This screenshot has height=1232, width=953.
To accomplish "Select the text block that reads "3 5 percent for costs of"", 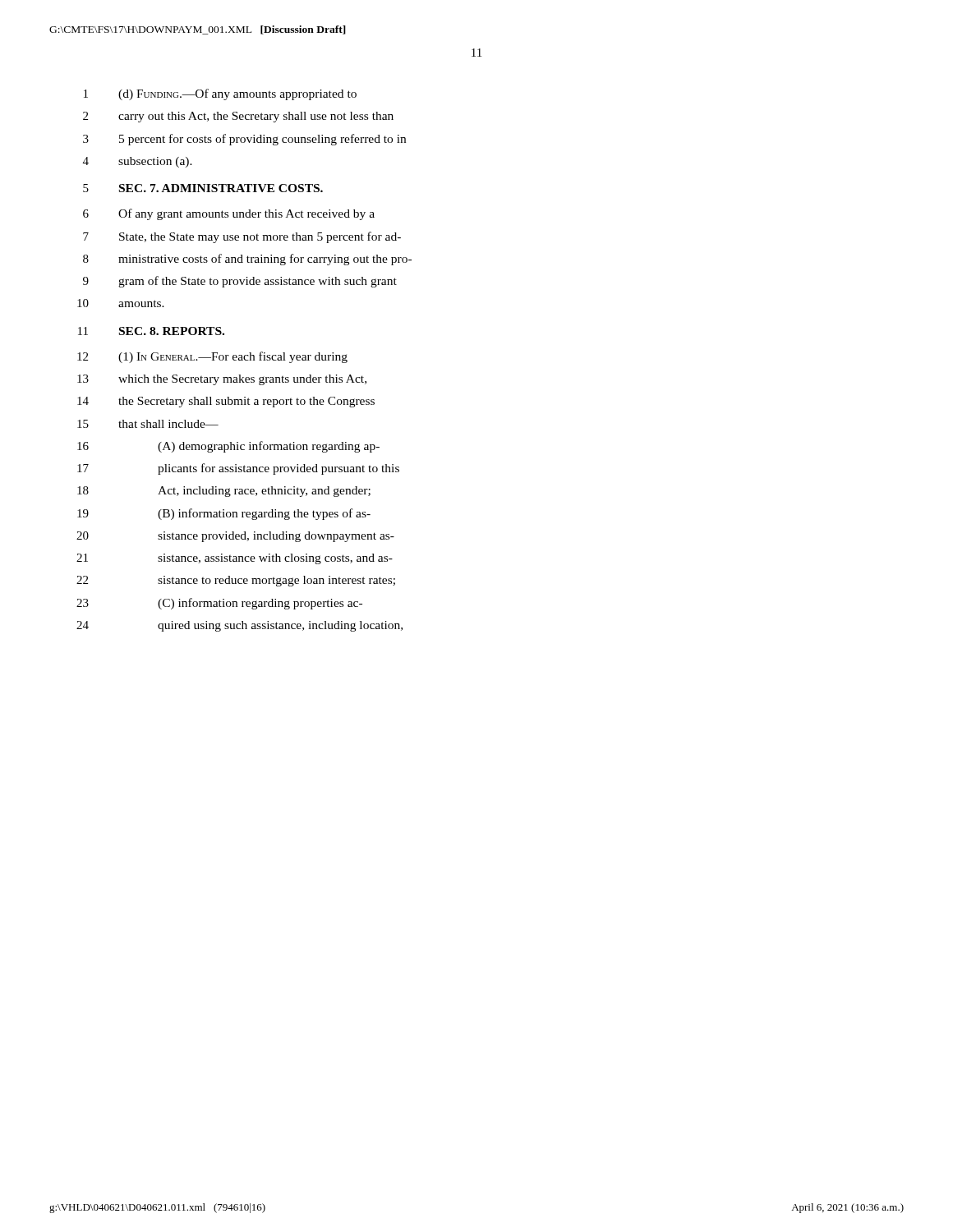I will (244, 140).
